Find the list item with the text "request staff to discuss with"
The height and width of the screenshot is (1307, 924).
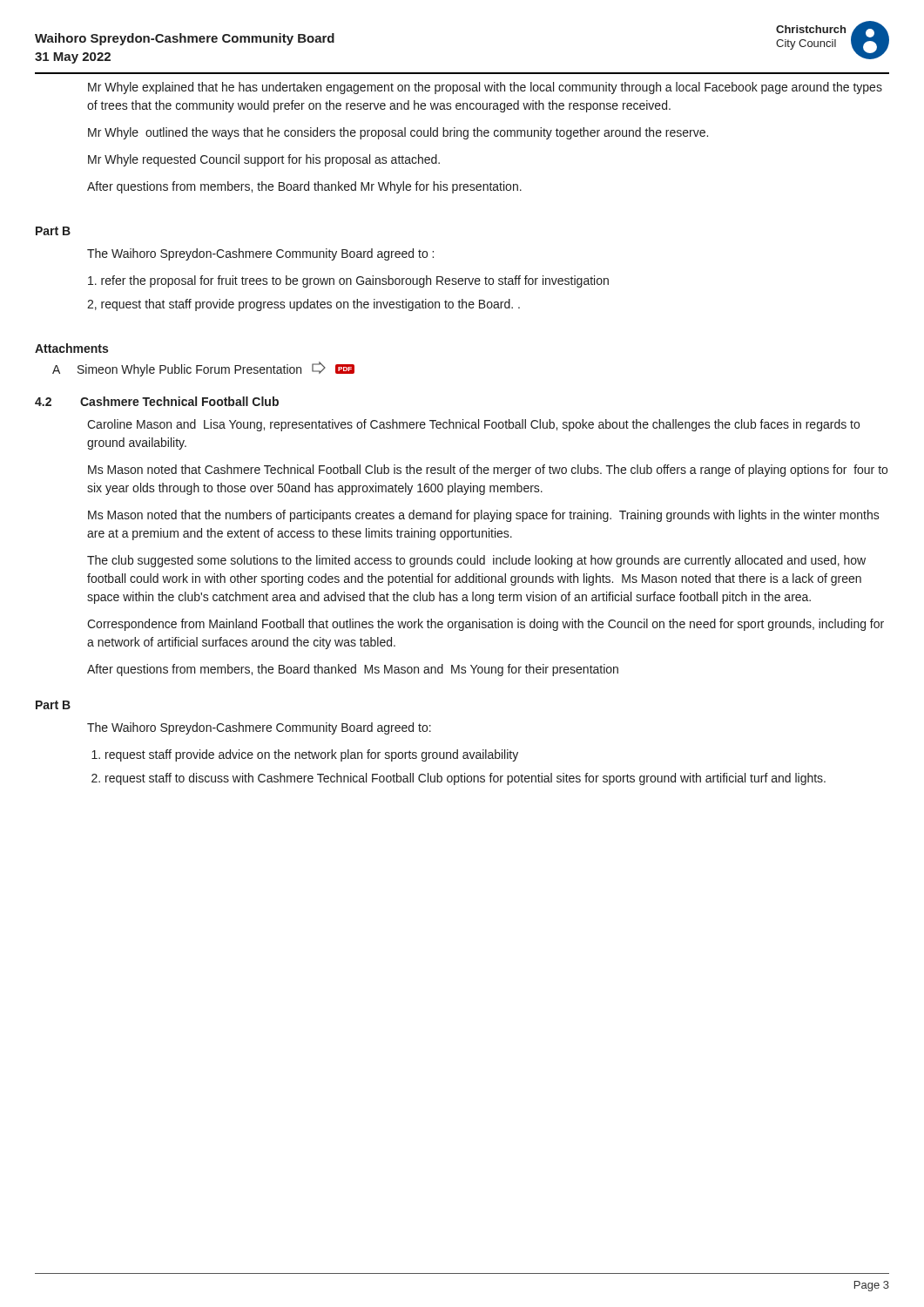click(x=466, y=778)
